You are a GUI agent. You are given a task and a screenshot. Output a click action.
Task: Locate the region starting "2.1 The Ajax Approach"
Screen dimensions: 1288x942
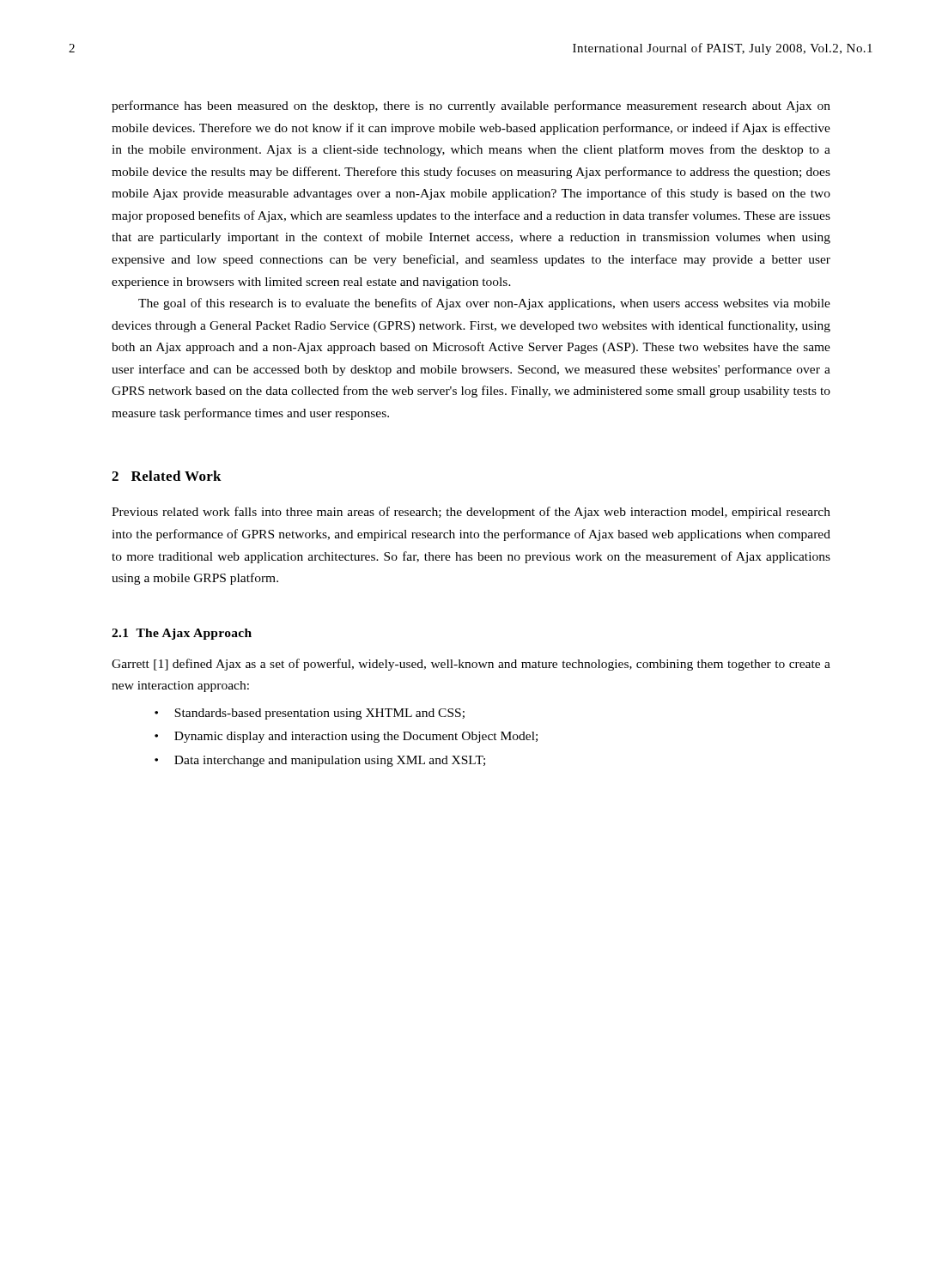click(182, 632)
